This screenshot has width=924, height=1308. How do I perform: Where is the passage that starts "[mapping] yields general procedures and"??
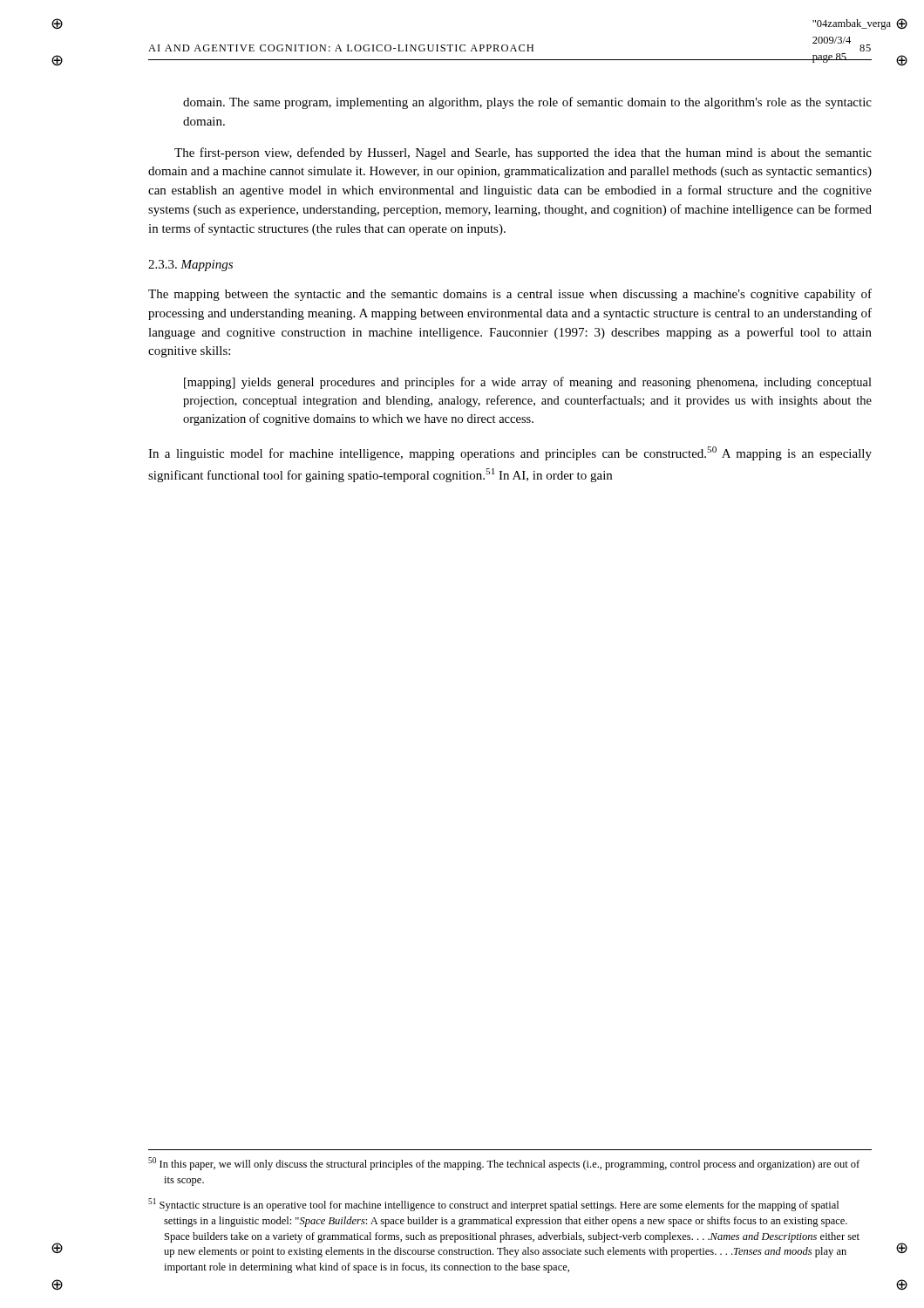pos(527,400)
